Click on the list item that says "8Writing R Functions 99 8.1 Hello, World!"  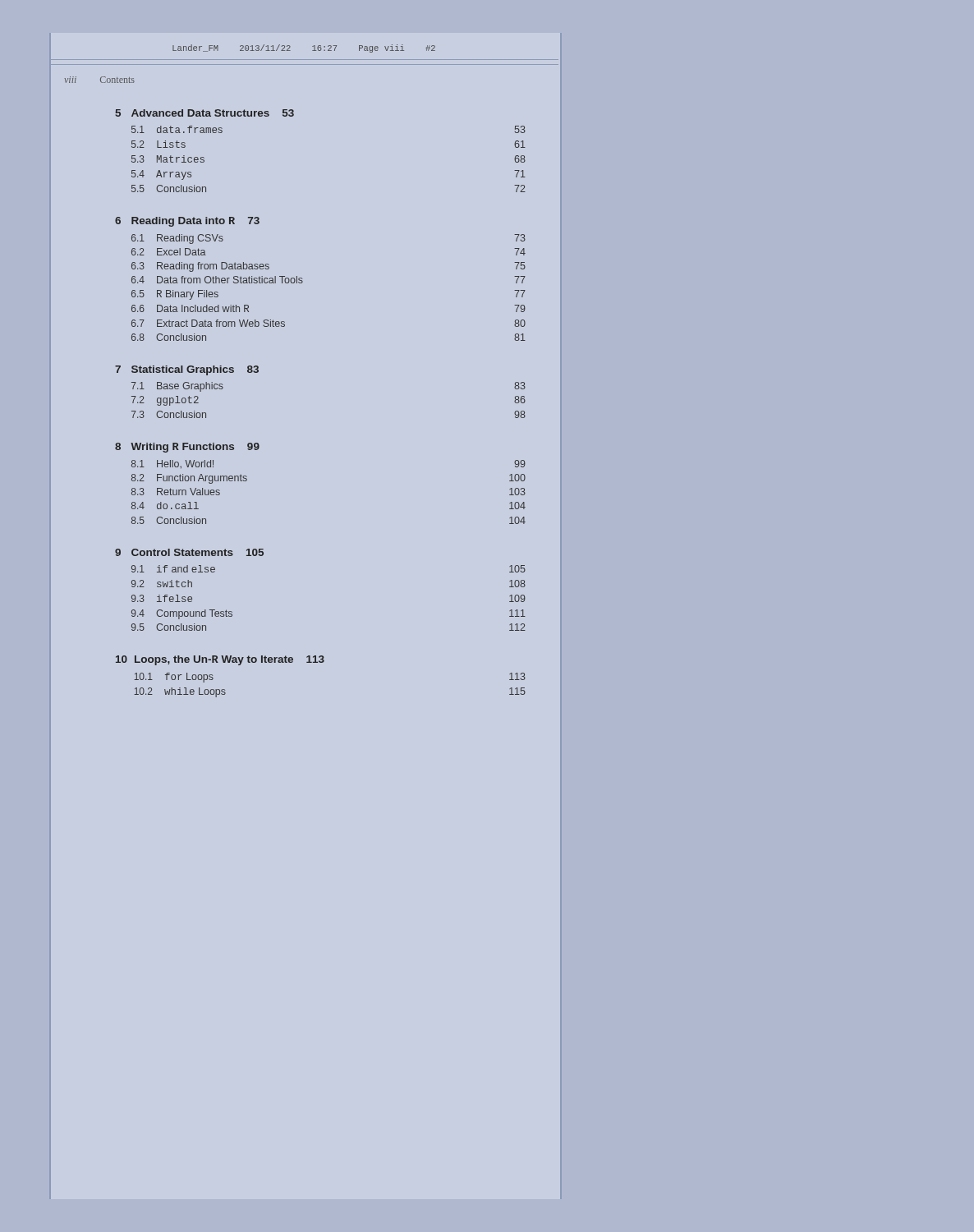187,448
